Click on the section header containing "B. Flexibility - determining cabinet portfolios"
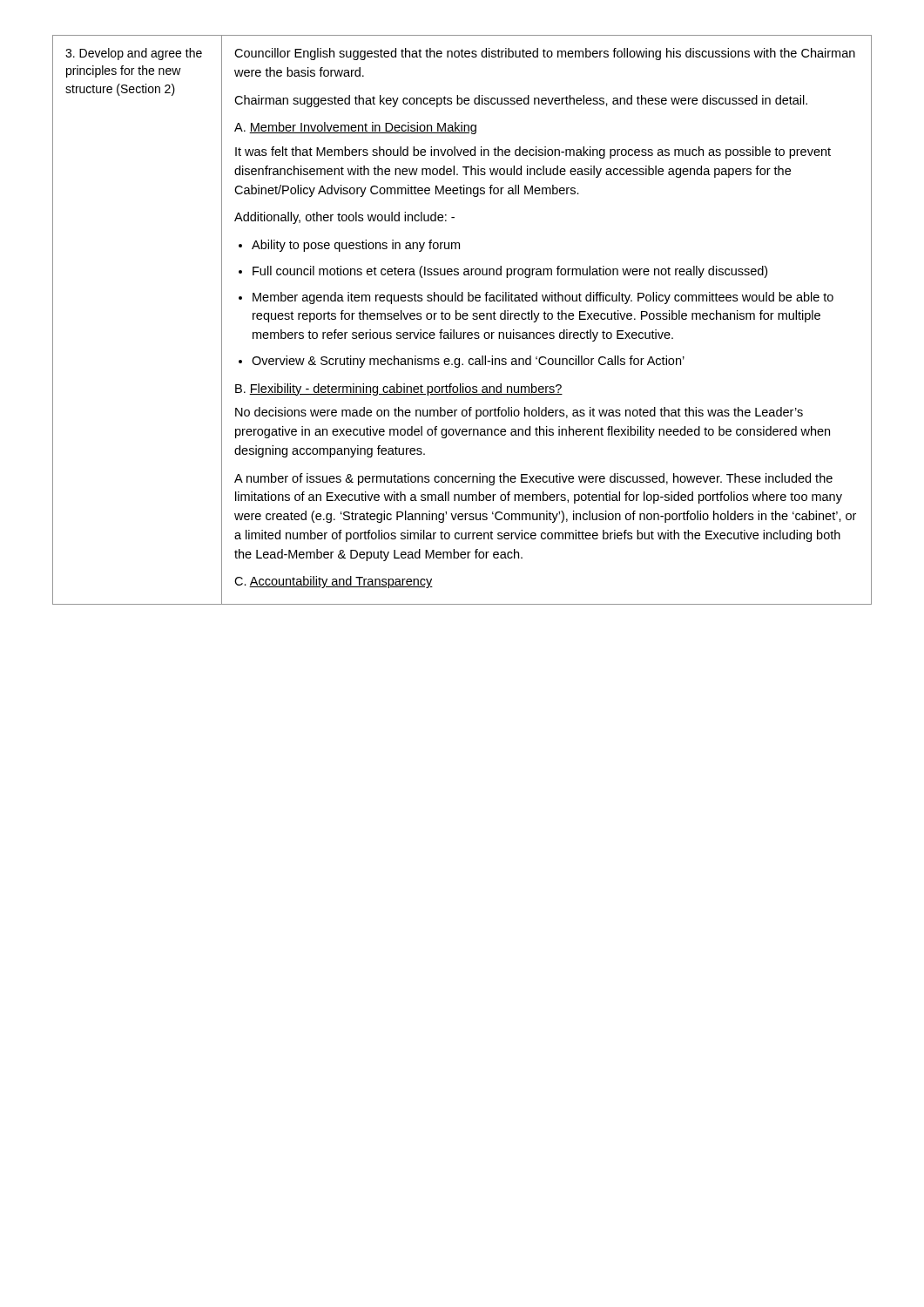The image size is (924, 1307). [398, 388]
